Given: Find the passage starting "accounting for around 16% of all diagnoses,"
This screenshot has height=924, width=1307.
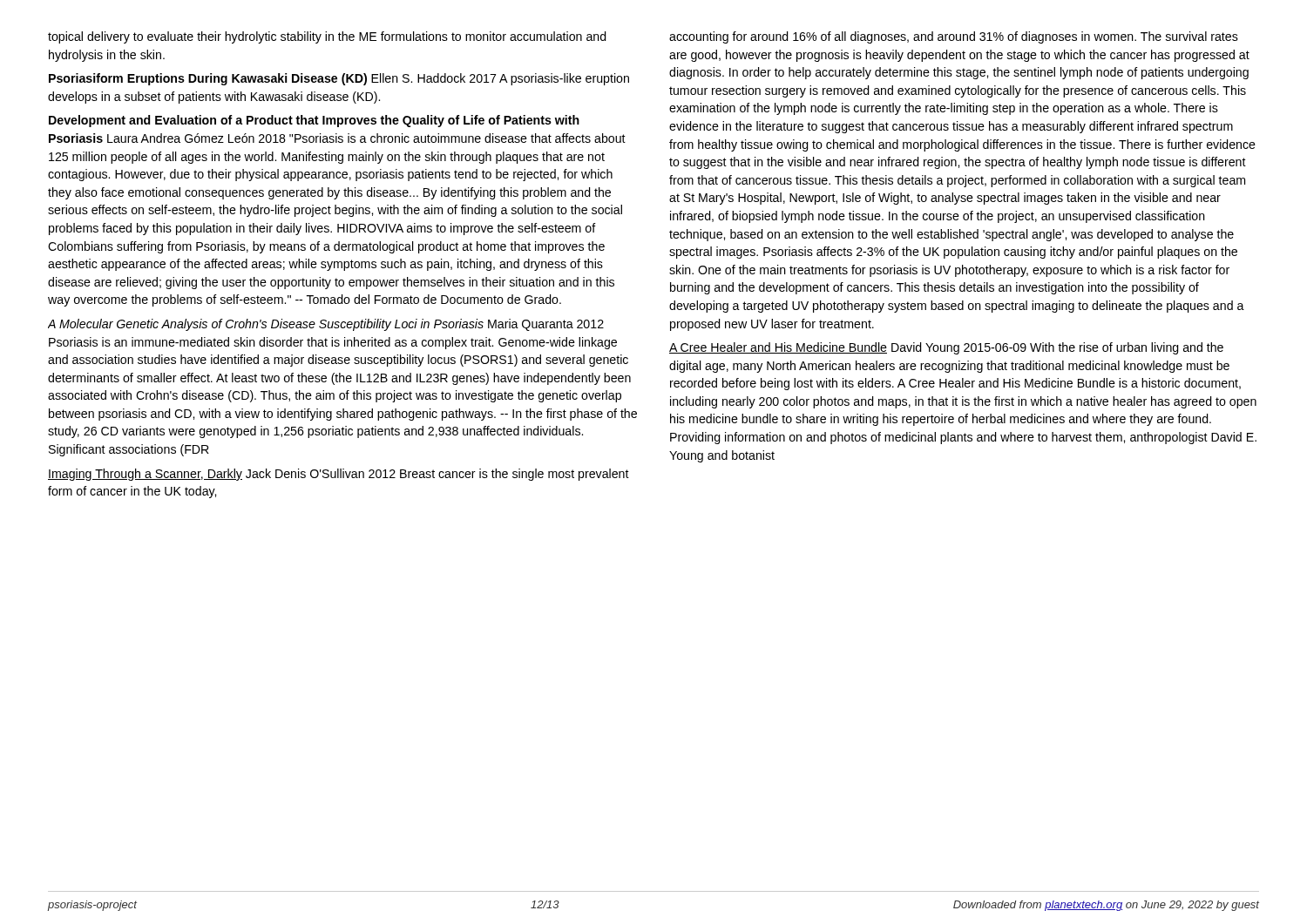Looking at the screenshot, I should coord(964,180).
